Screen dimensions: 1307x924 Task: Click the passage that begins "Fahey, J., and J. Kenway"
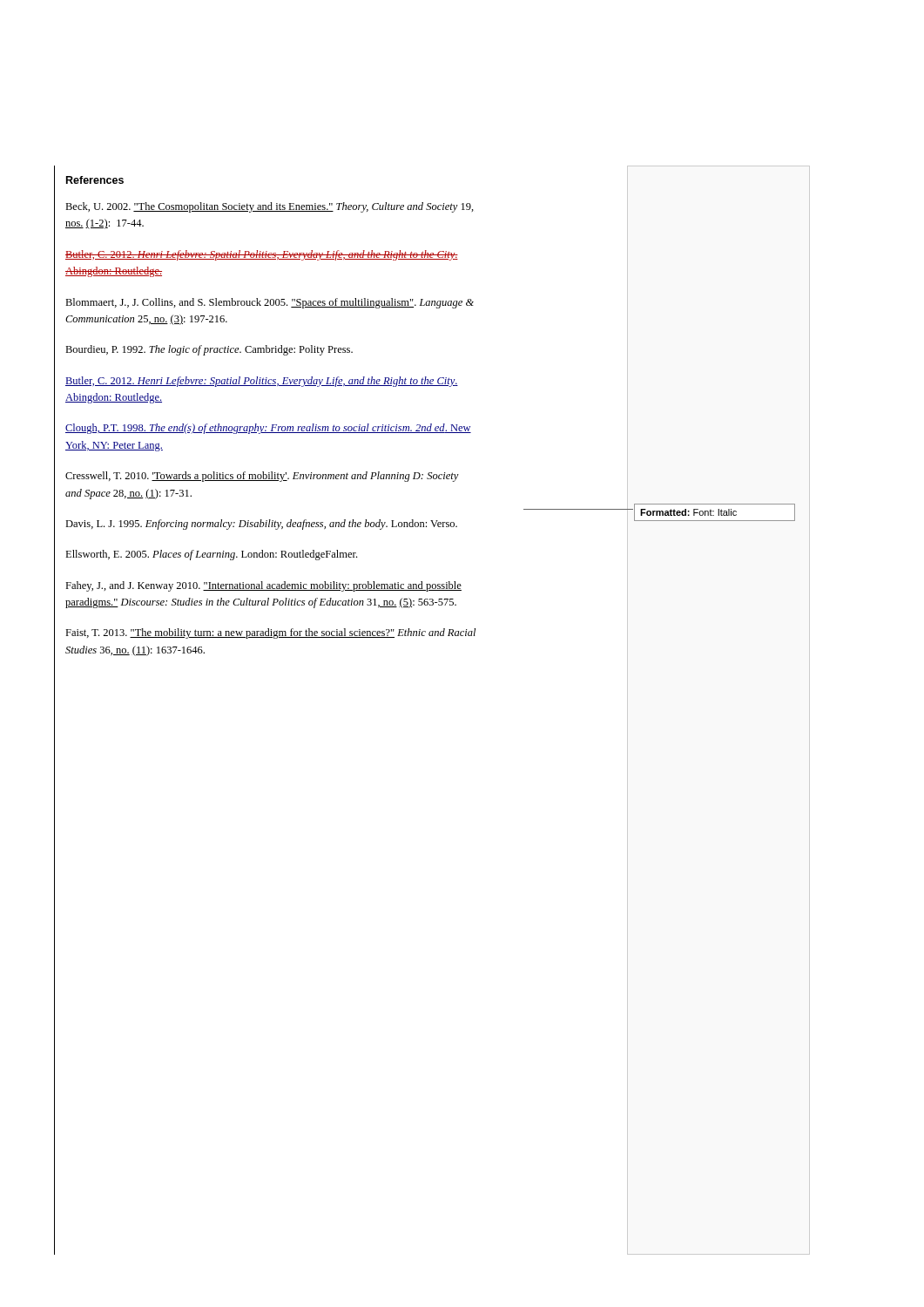[x=263, y=594]
